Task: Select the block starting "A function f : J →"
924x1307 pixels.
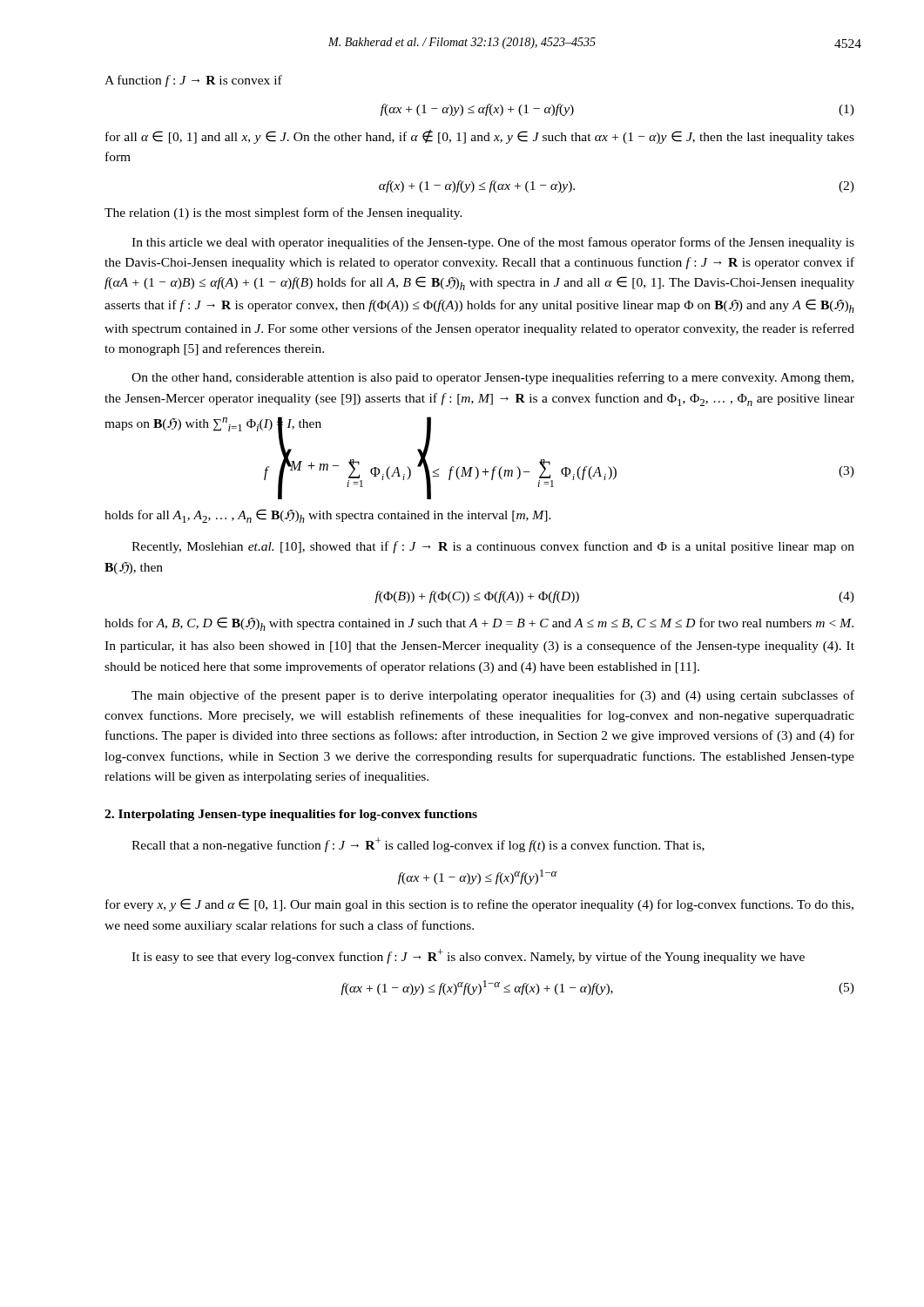Action: click(x=193, y=80)
